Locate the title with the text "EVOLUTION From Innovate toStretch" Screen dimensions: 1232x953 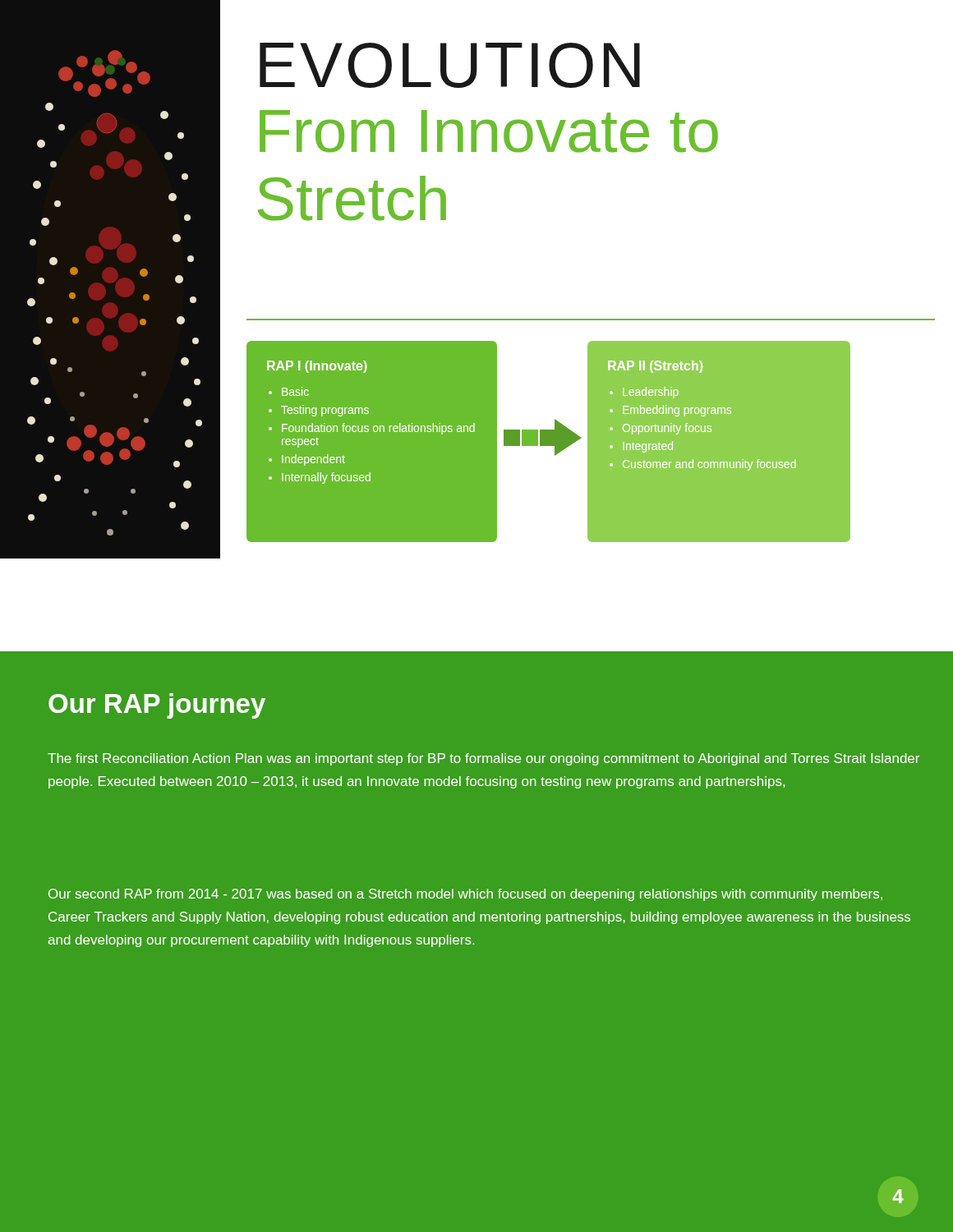(591, 133)
